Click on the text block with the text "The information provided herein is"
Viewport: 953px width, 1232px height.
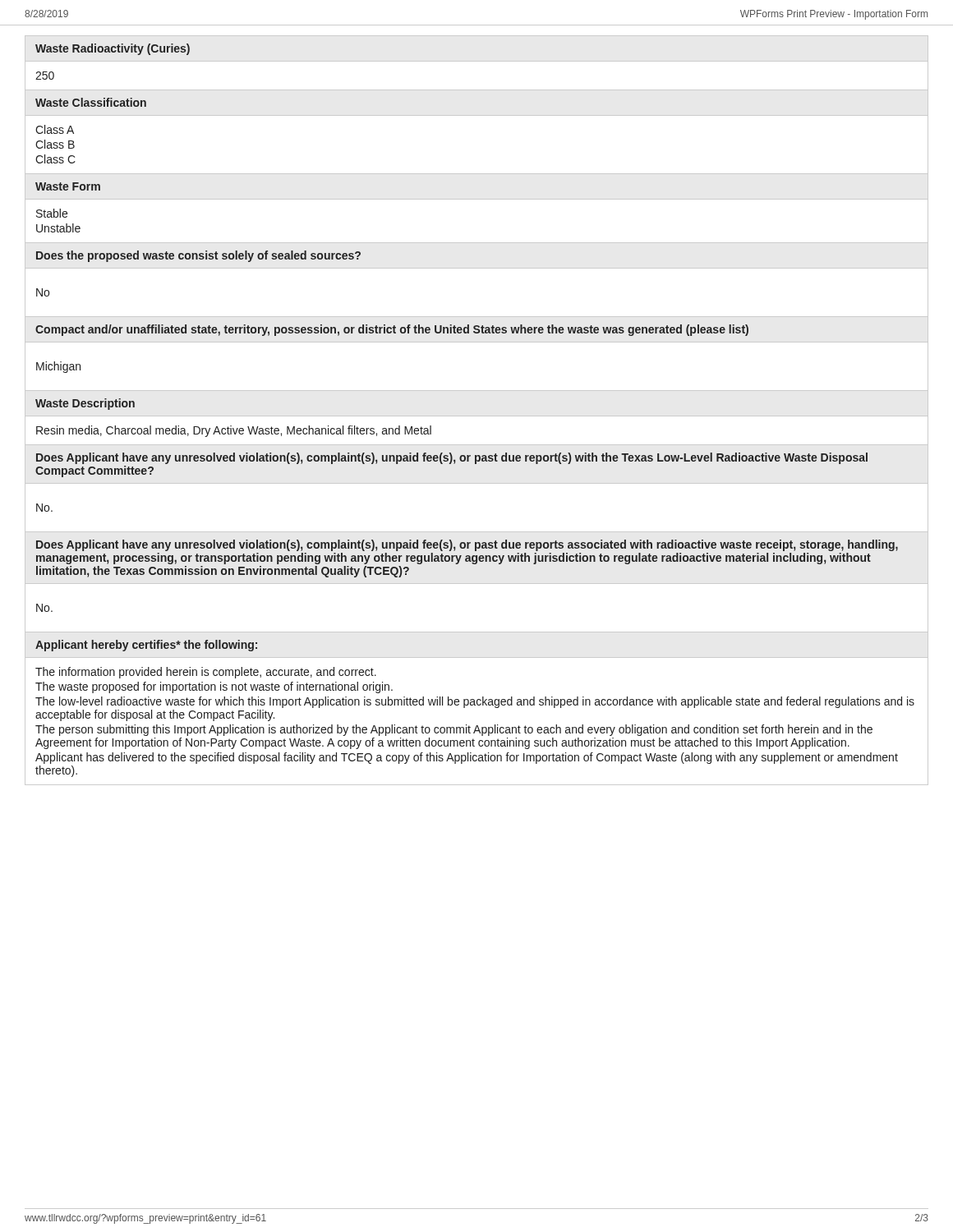coord(476,721)
